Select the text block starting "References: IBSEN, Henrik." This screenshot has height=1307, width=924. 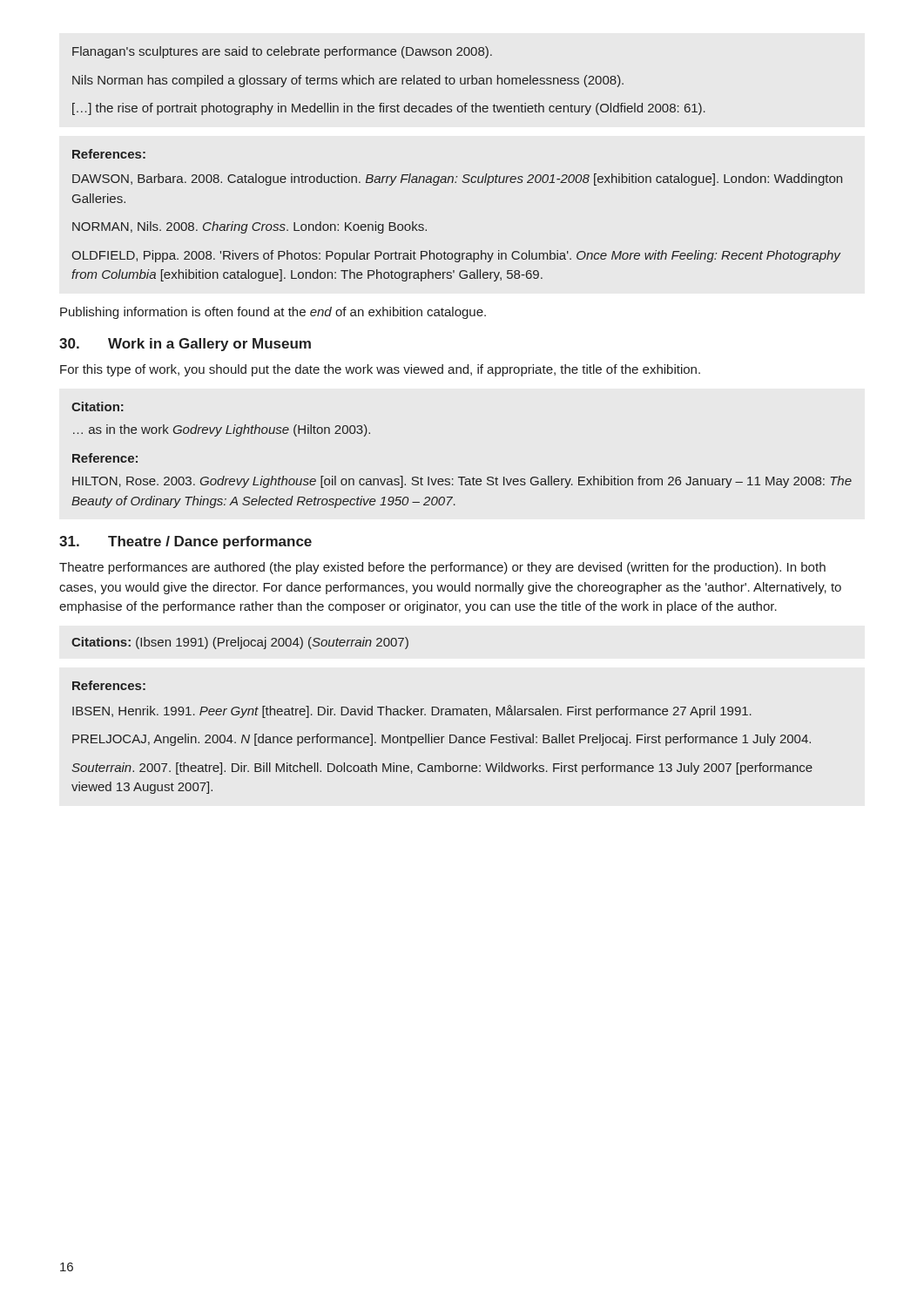pos(462,736)
